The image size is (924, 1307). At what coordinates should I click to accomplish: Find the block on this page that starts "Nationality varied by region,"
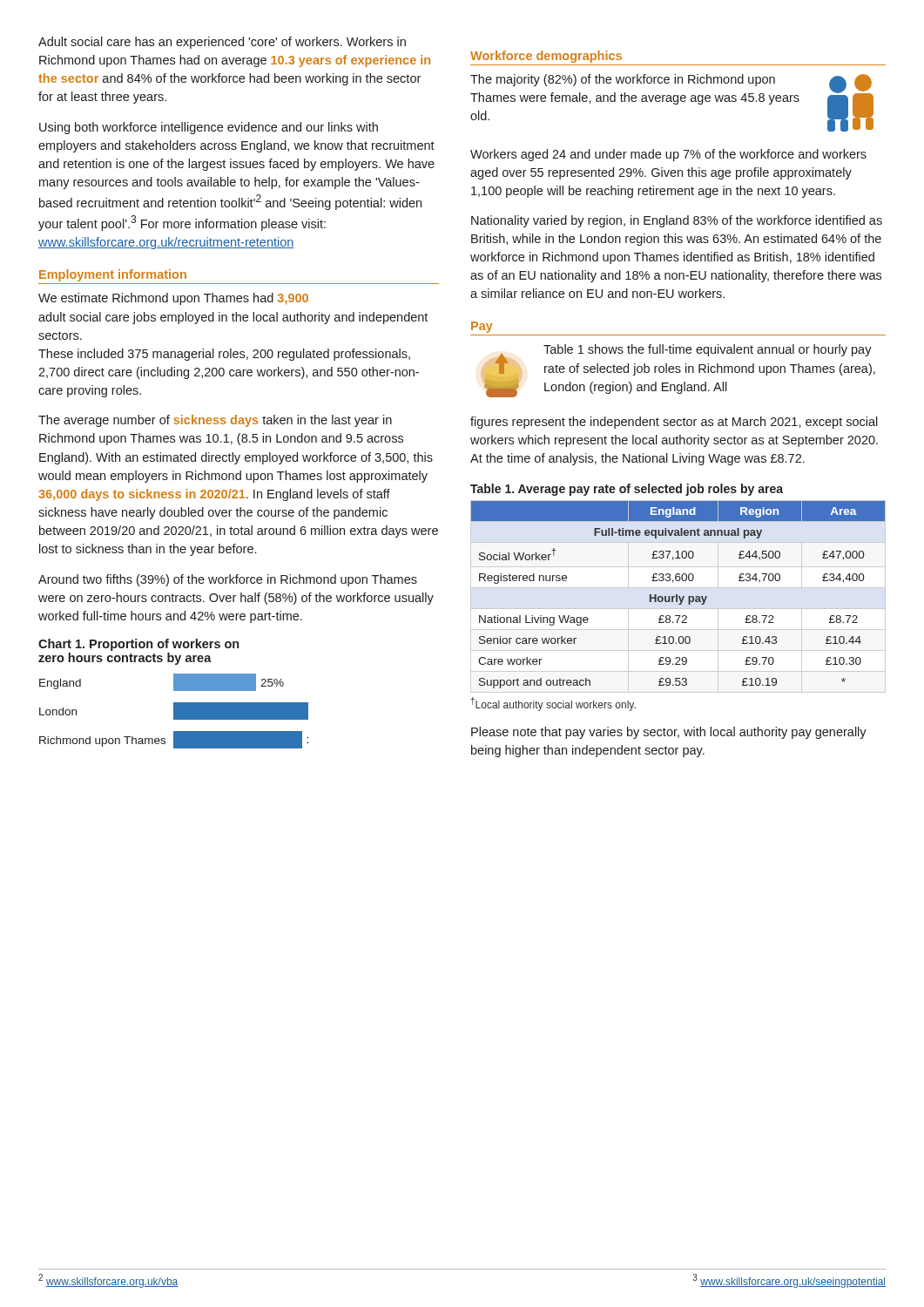[x=676, y=257]
